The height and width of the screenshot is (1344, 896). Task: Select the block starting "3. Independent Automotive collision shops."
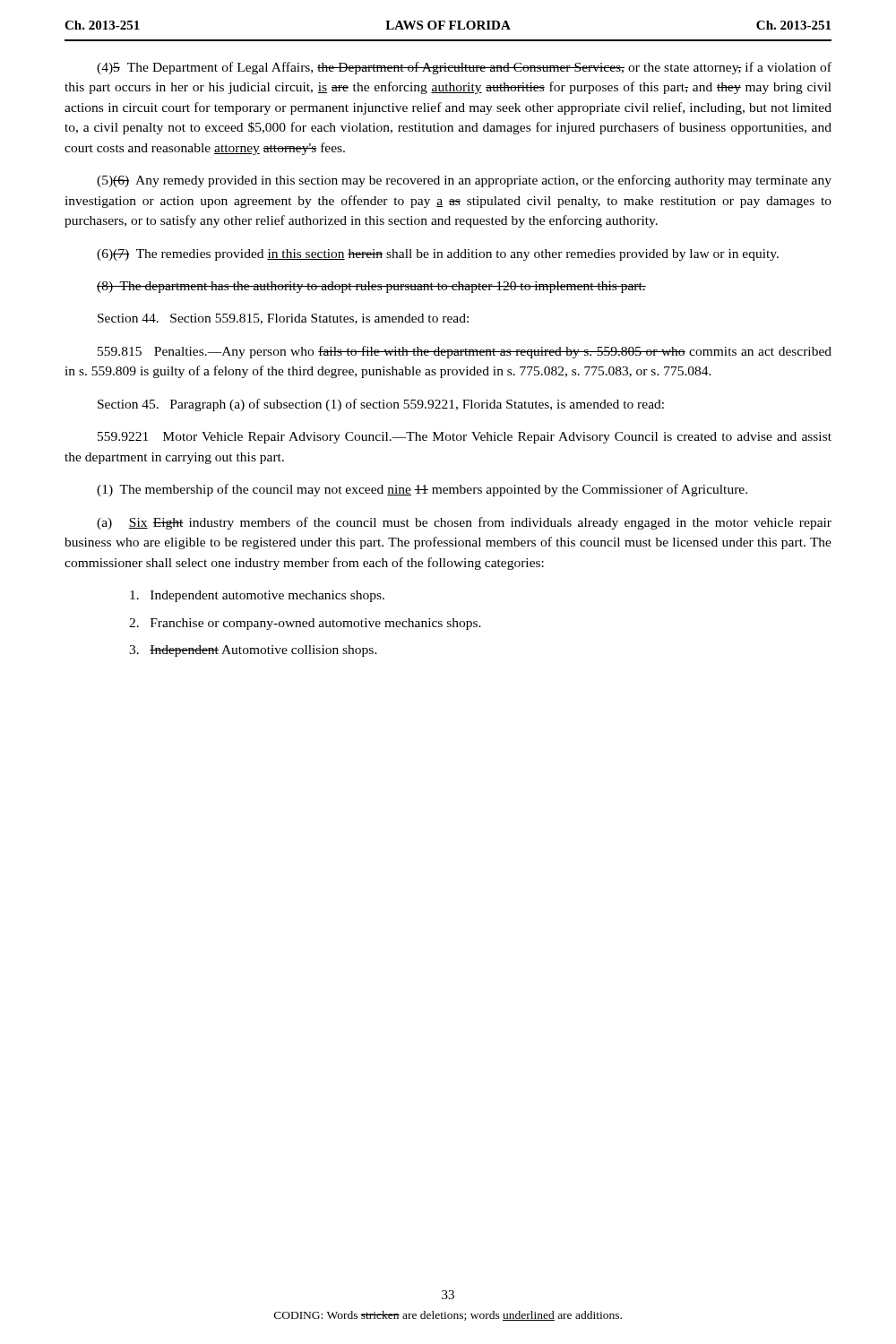click(253, 649)
